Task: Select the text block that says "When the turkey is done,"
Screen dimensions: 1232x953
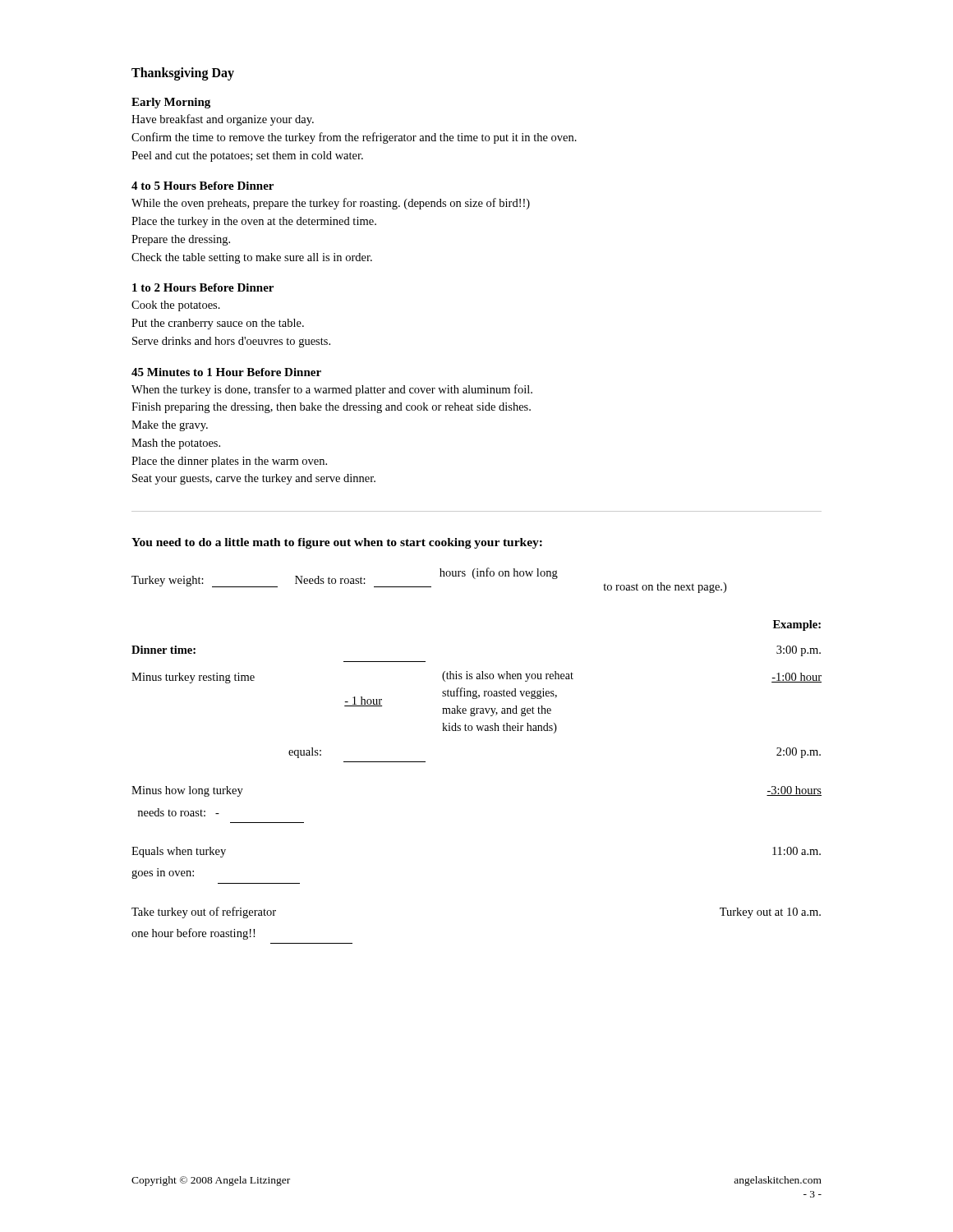Action: pos(332,390)
